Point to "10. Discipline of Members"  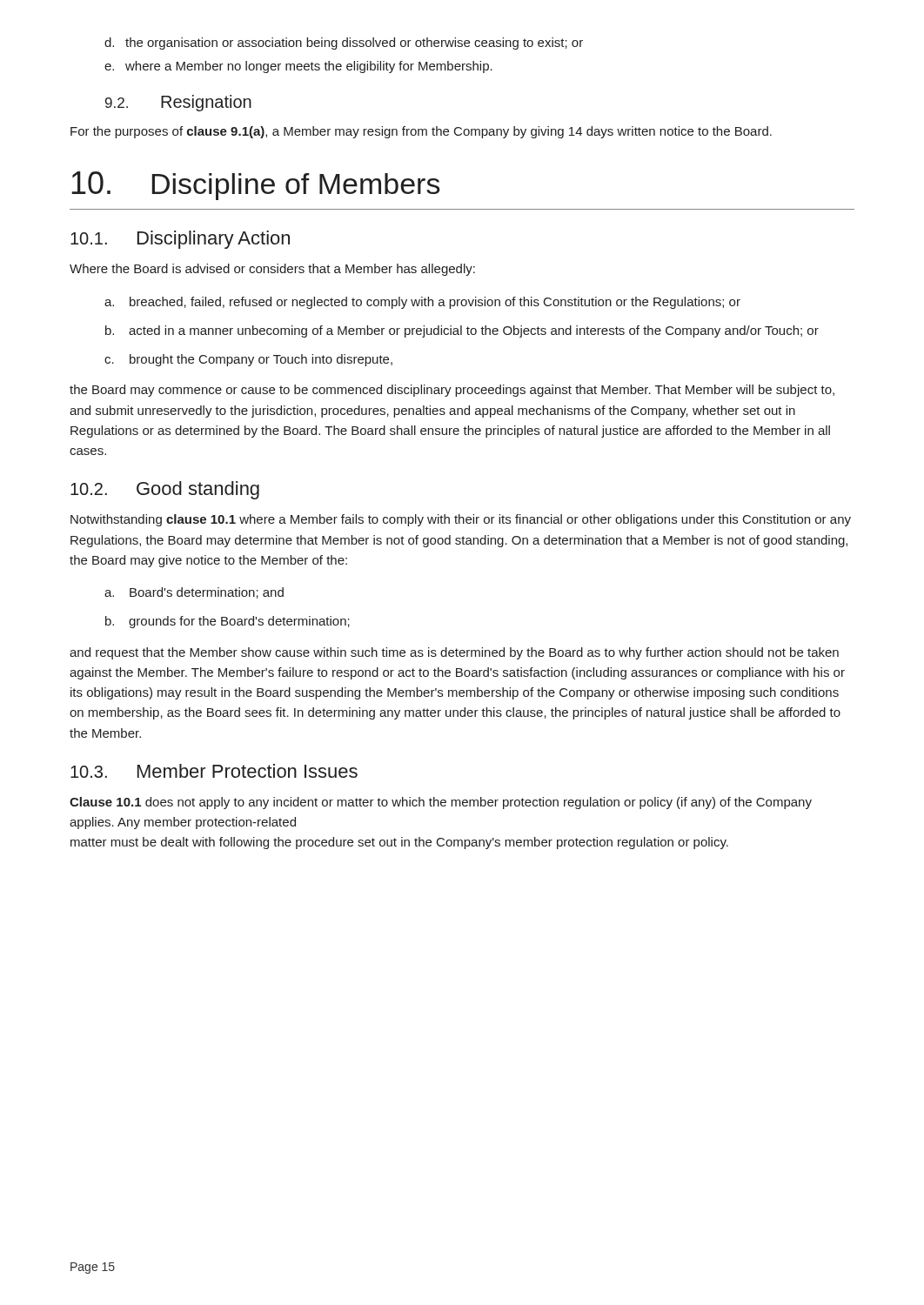click(255, 184)
